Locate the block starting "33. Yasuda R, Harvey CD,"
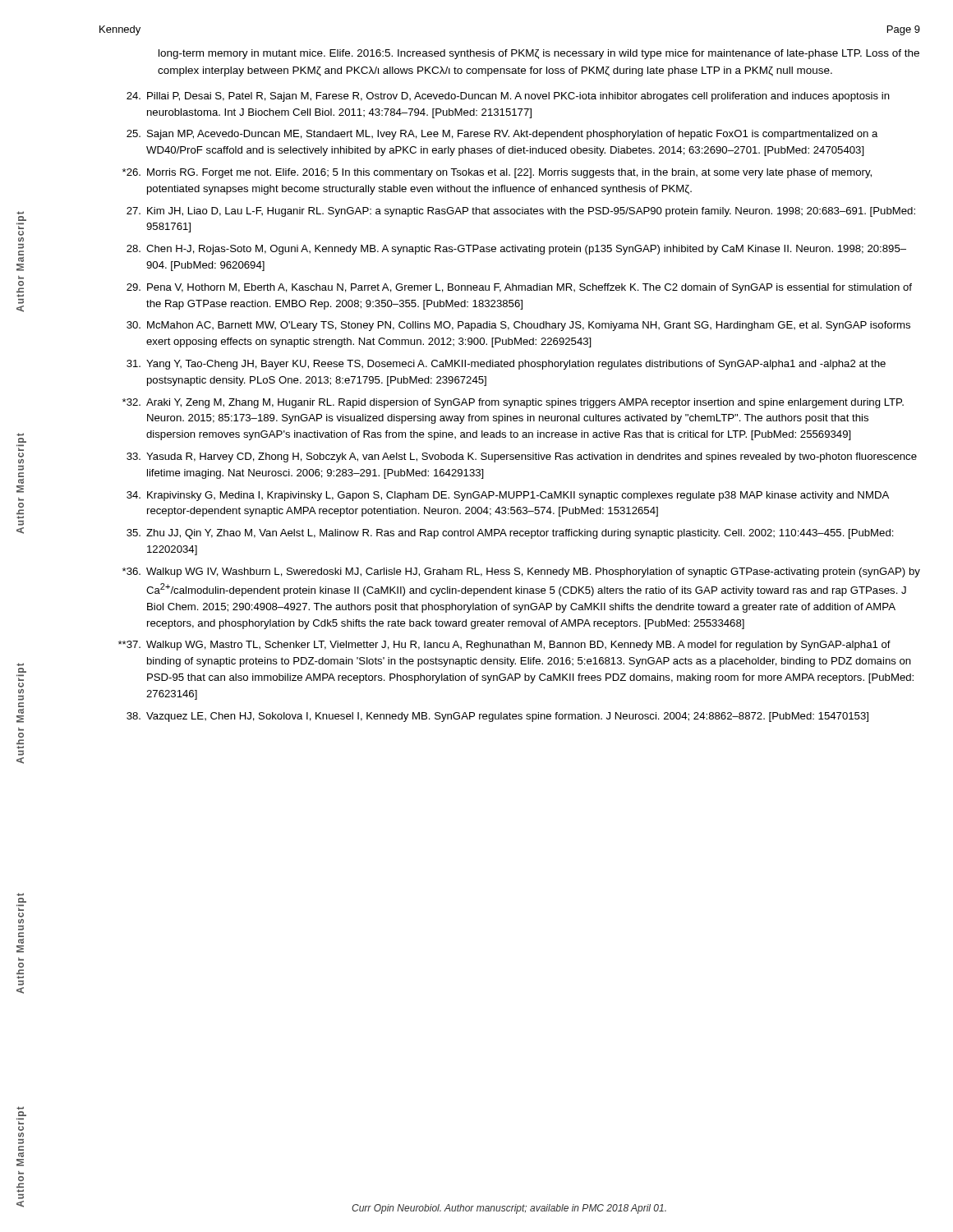 pos(509,465)
